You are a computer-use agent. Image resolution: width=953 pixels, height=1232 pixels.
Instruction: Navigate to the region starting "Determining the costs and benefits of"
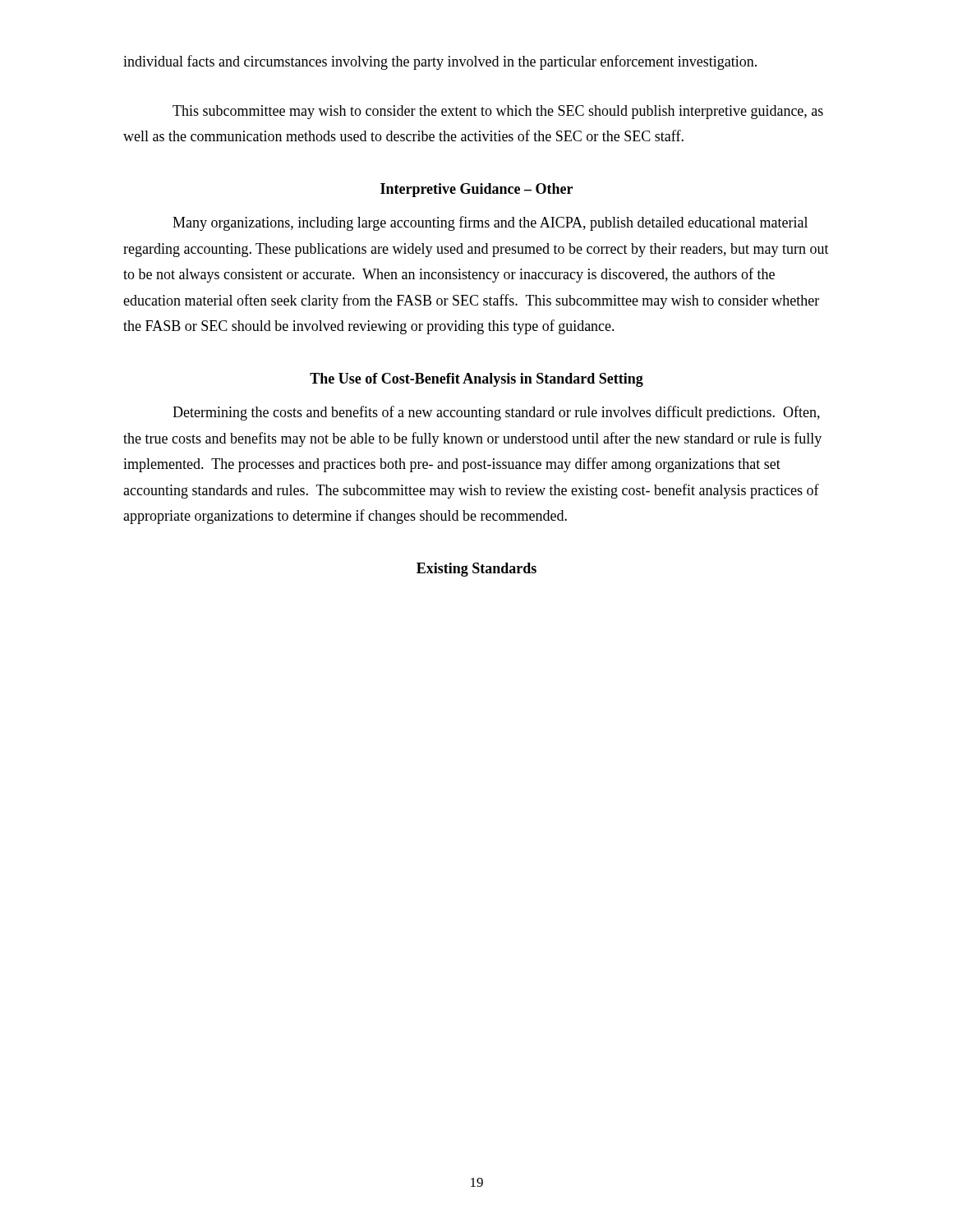pos(472,464)
